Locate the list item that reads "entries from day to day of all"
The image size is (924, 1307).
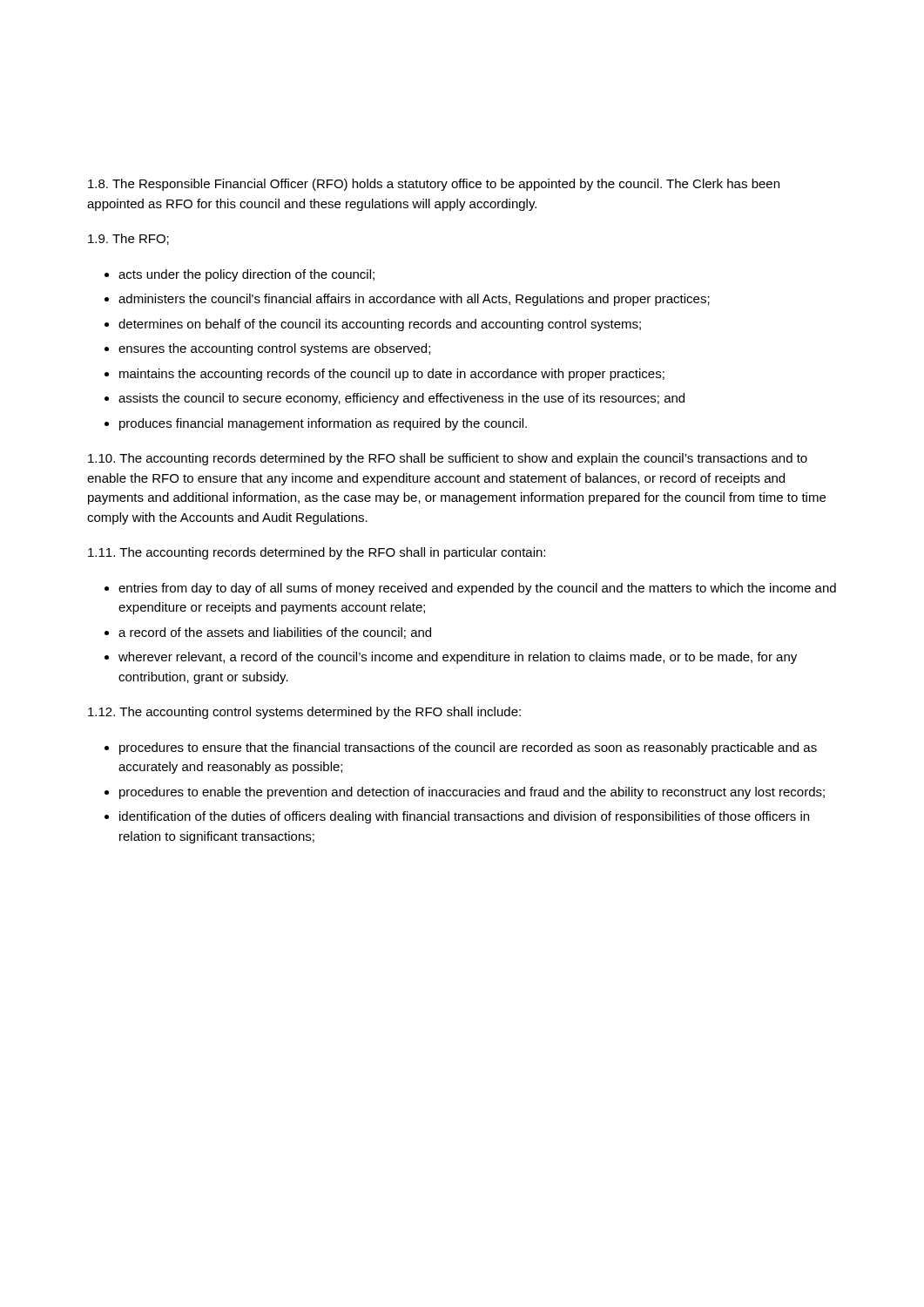[478, 597]
